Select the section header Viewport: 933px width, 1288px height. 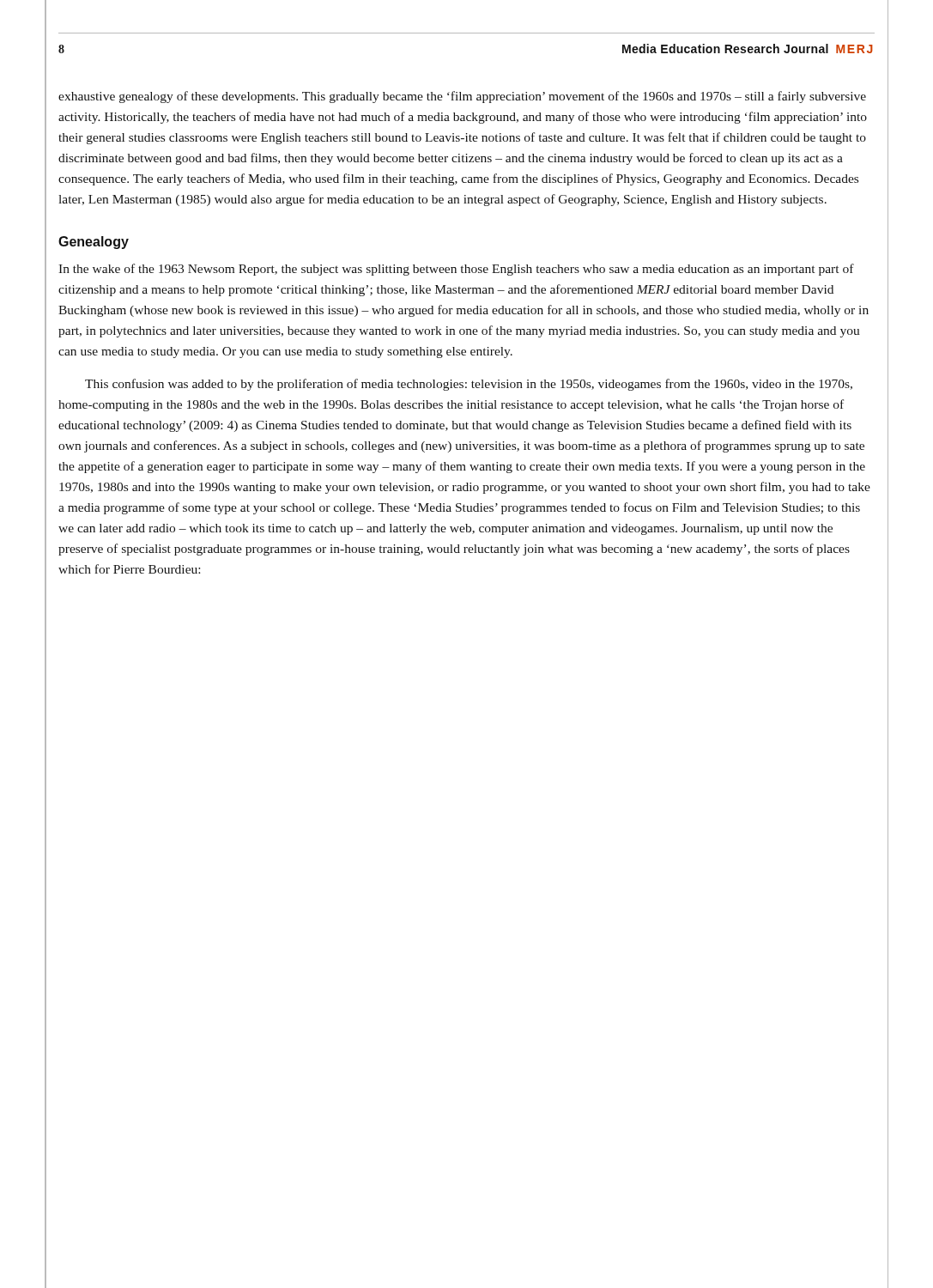click(93, 242)
